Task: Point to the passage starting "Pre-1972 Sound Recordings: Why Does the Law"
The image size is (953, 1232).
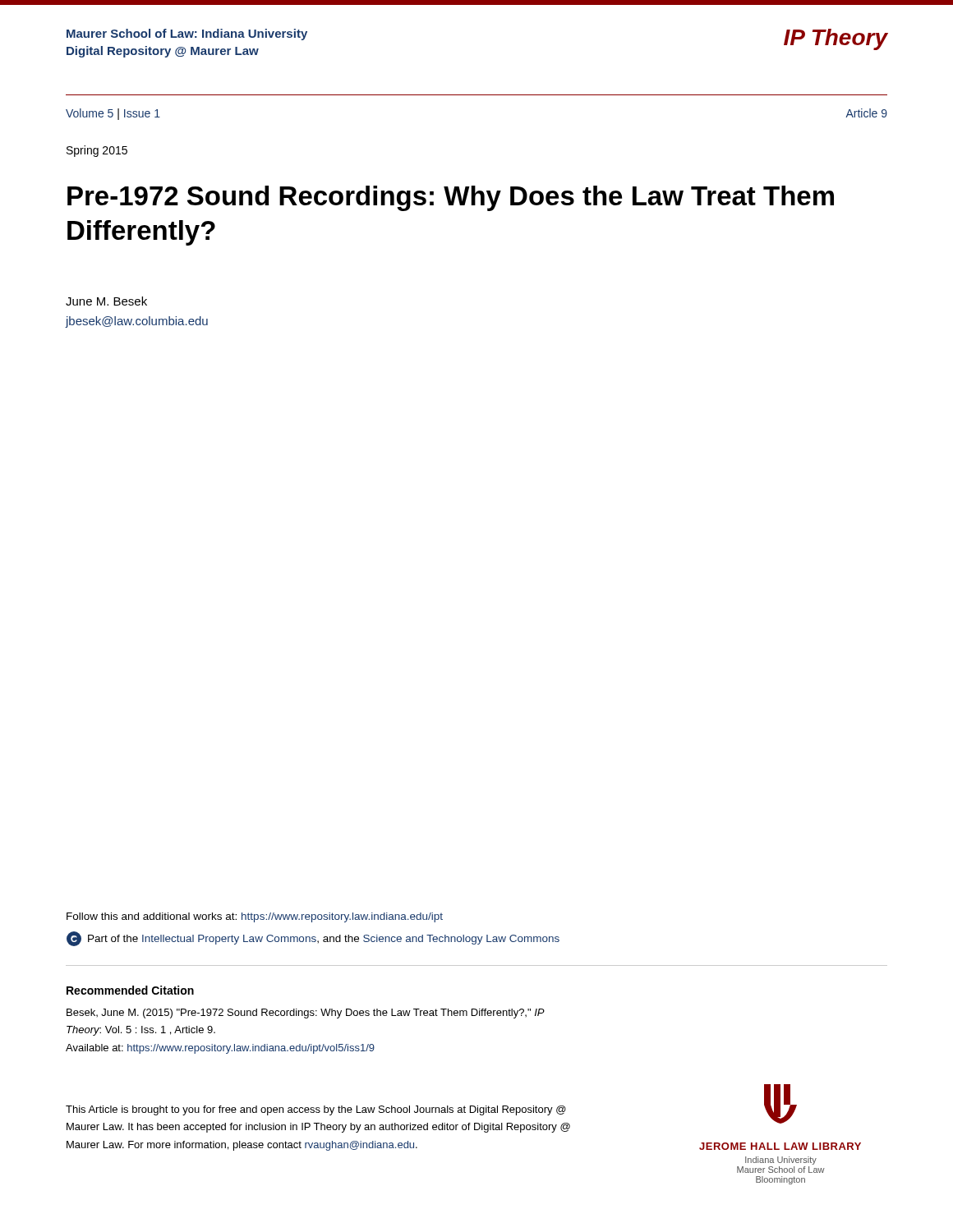Action: (451, 213)
